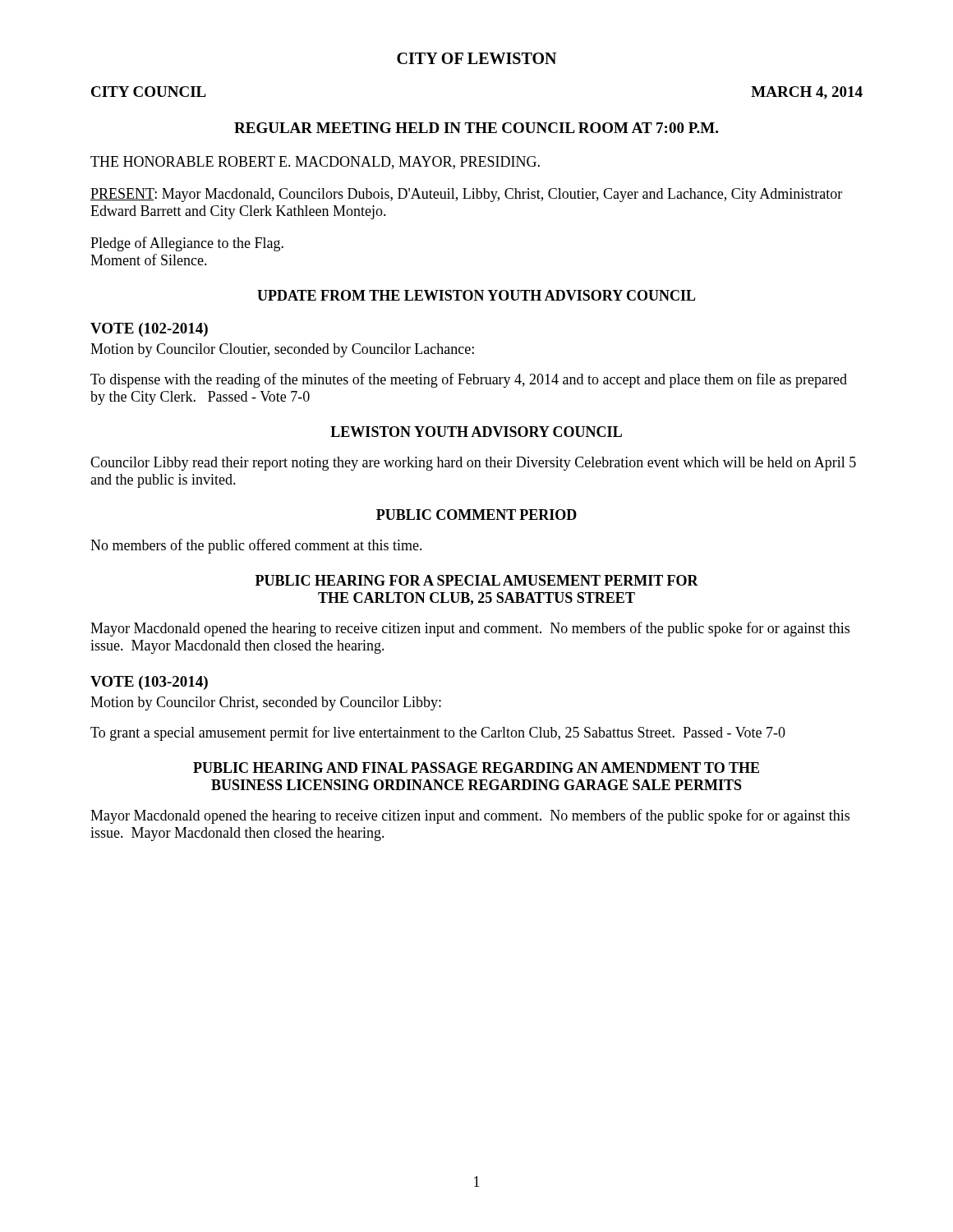Find the text block with the text "Pledge of Allegiance"
This screenshot has width=953, height=1232.
[187, 252]
